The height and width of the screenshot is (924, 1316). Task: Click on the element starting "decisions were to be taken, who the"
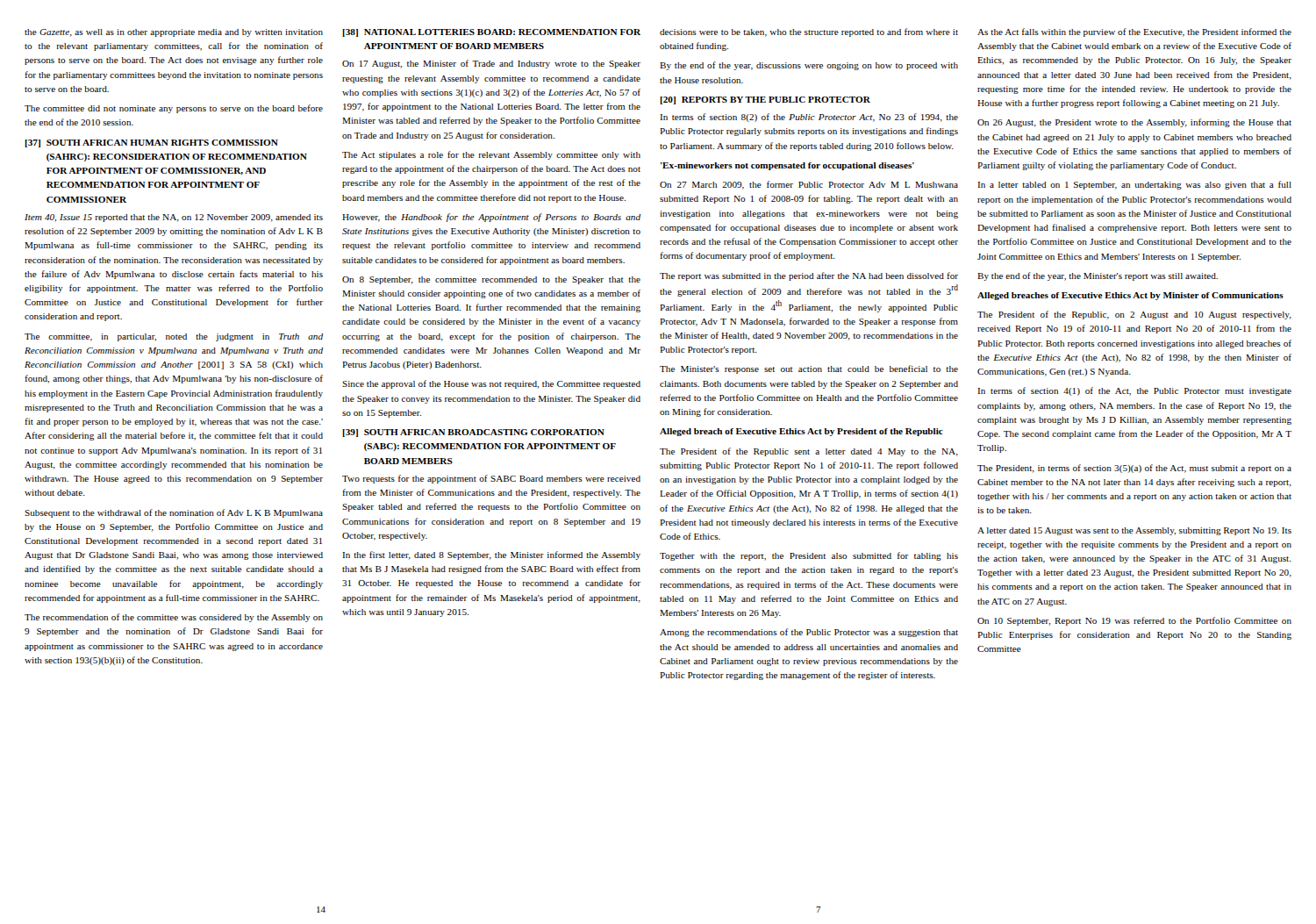pos(809,39)
